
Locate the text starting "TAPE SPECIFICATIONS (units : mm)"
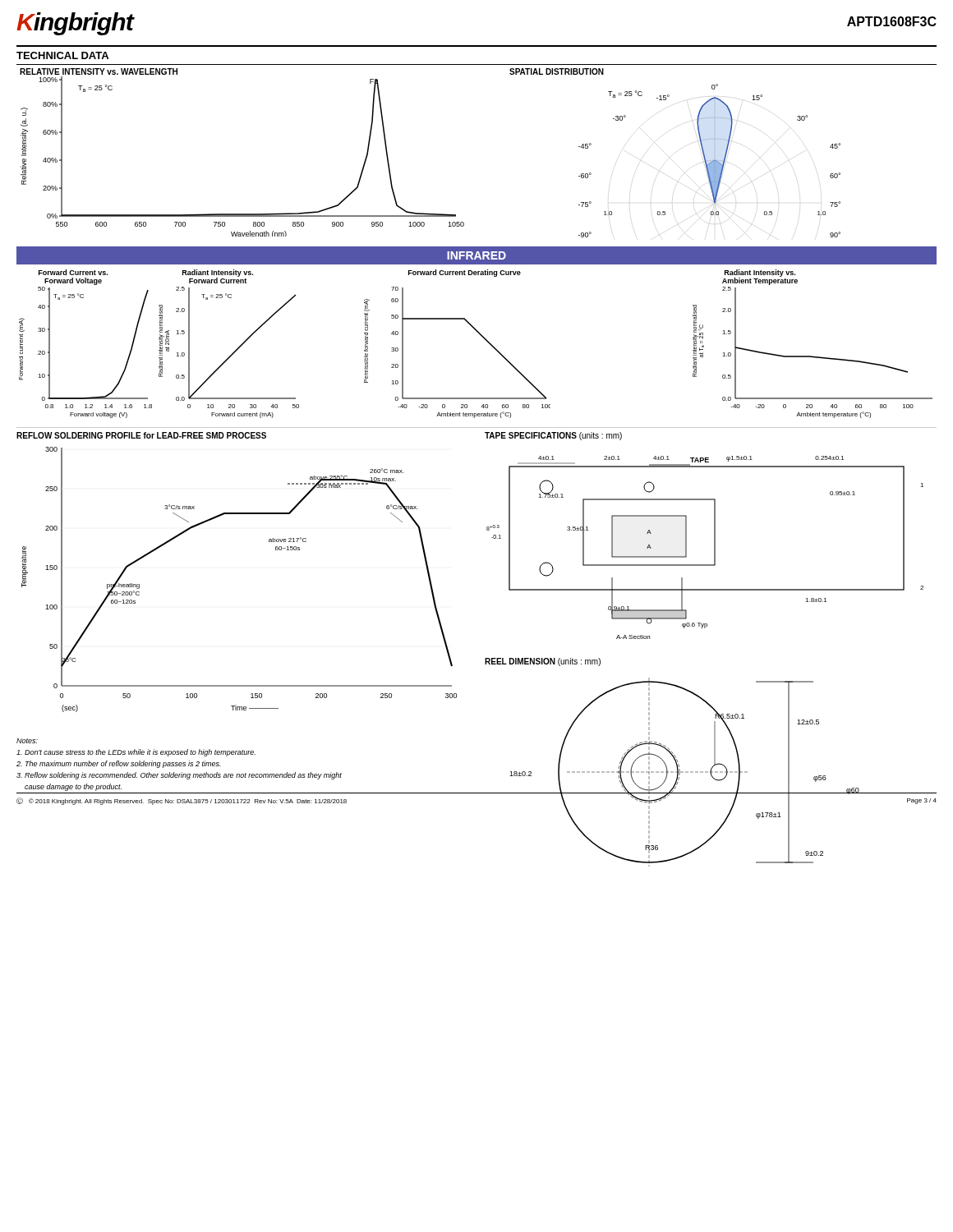coord(553,436)
